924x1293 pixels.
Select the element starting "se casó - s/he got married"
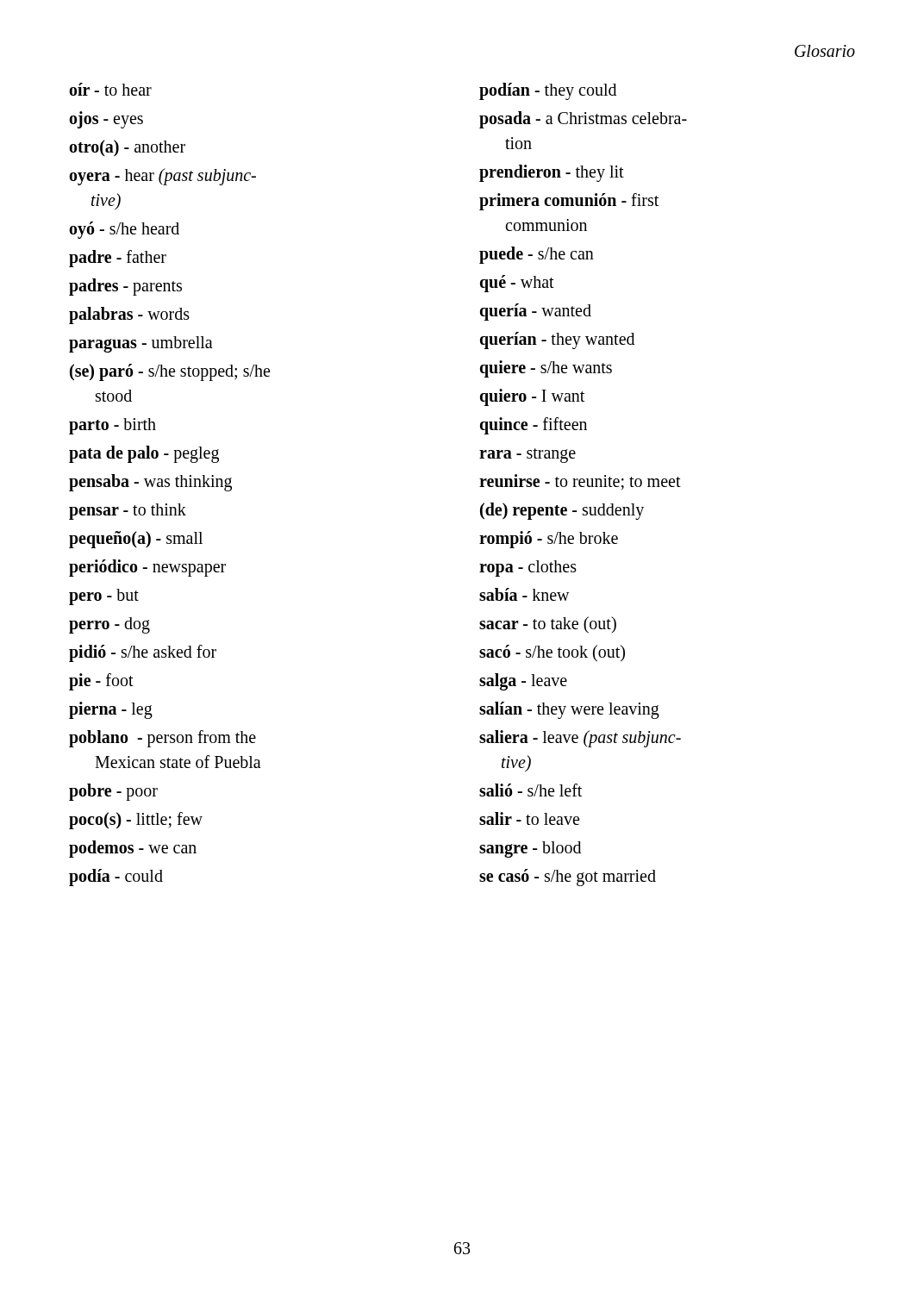[568, 876]
